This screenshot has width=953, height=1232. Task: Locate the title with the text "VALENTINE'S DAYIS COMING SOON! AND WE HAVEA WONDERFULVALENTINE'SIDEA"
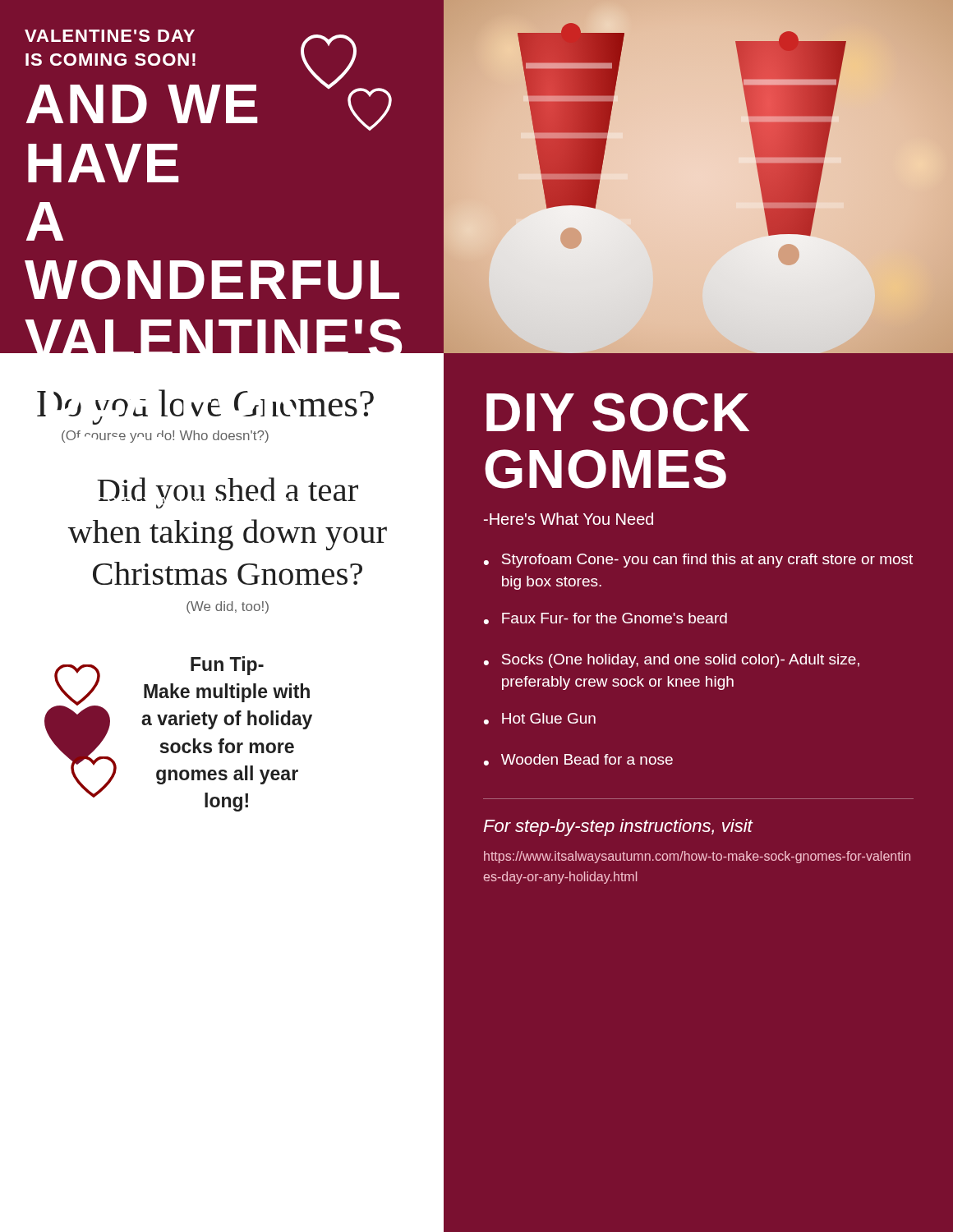coord(489,177)
